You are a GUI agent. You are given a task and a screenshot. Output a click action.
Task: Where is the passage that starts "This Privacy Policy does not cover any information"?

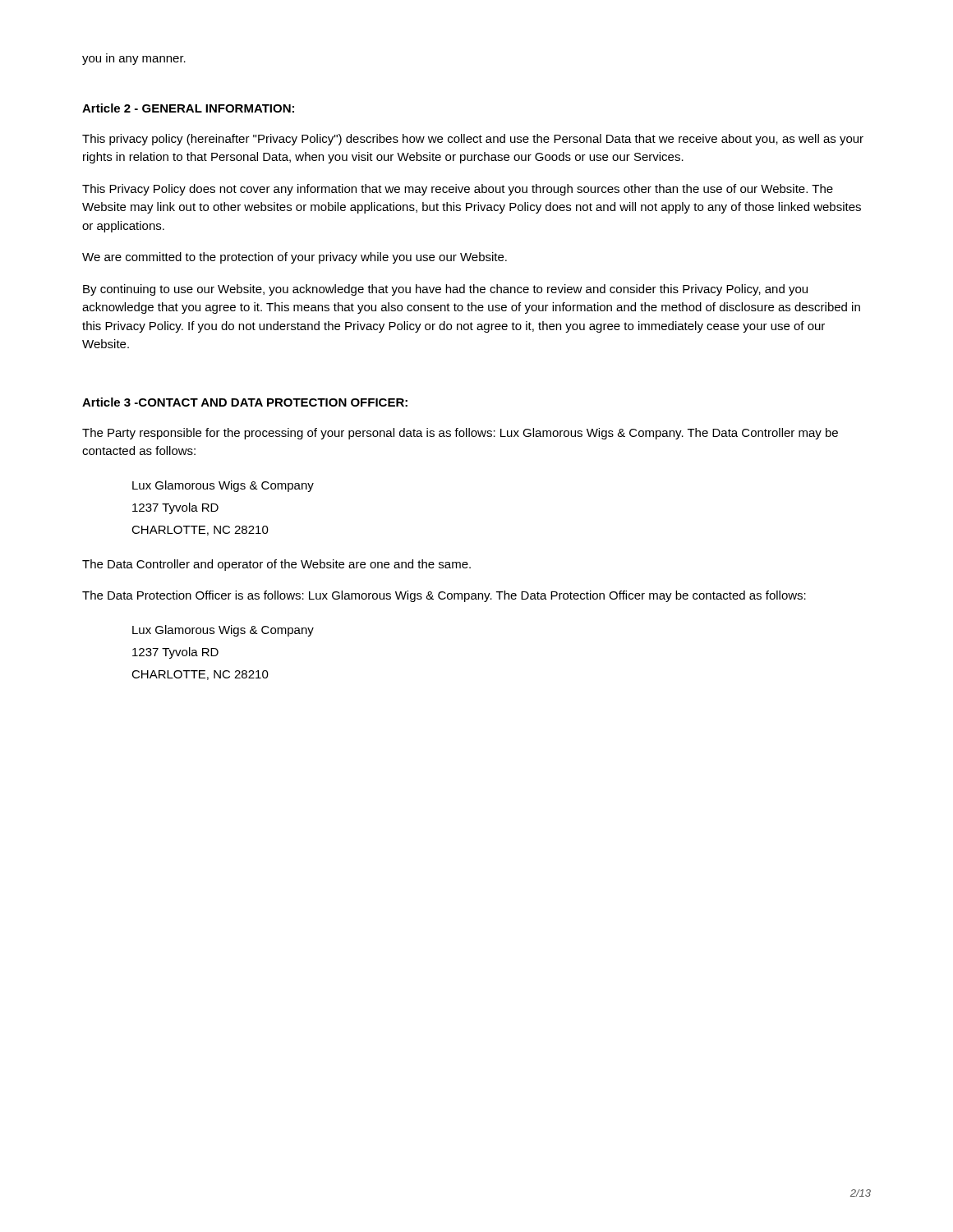tap(472, 207)
